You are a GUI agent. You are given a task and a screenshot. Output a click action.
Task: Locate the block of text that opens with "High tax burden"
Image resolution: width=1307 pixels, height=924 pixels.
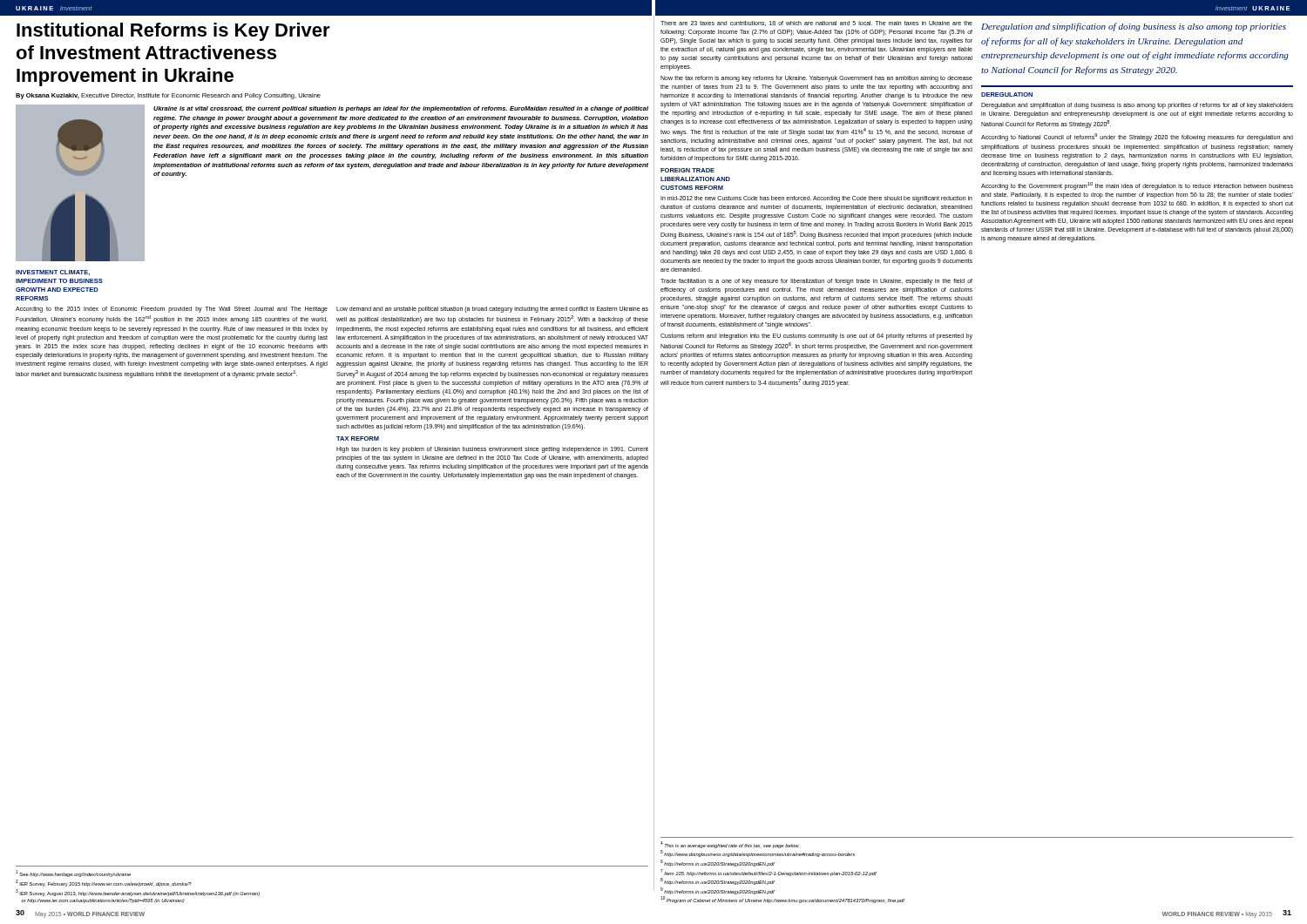[x=492, y=462]
